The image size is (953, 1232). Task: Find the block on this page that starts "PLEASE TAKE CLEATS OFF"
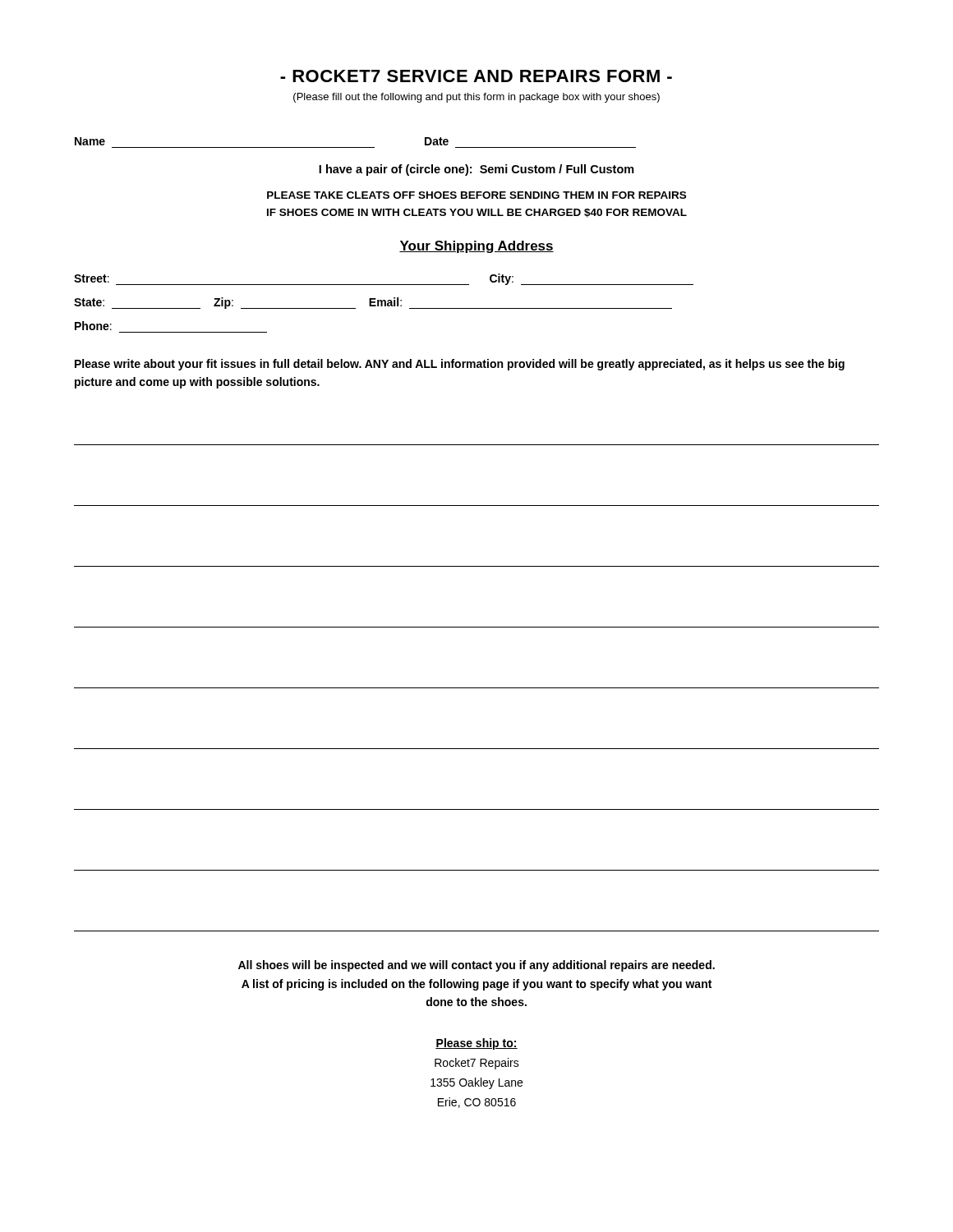pyautogui.click(x=476, y=204)
